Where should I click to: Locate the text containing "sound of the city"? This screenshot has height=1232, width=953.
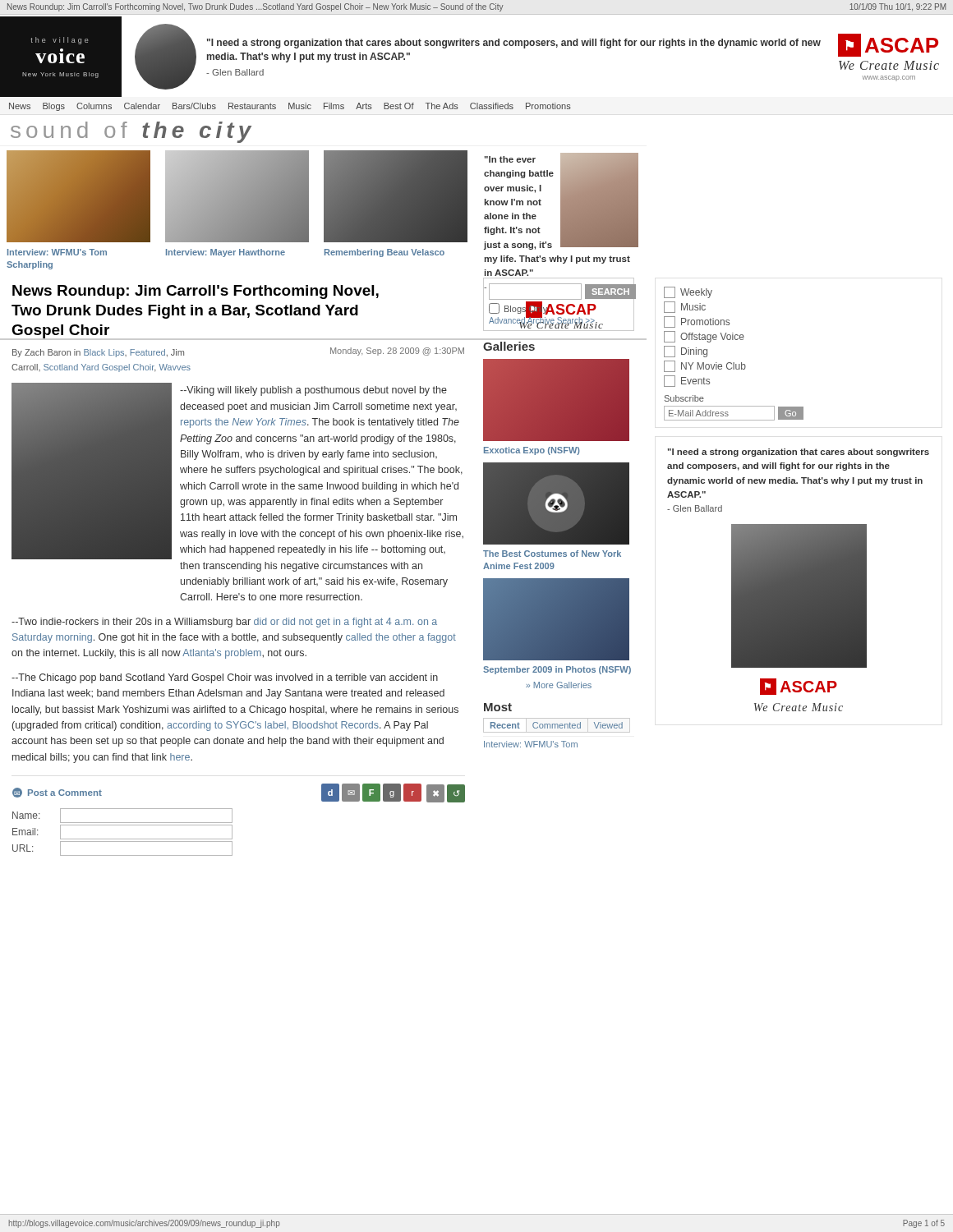pyautogui.click(x=132, y=130)
